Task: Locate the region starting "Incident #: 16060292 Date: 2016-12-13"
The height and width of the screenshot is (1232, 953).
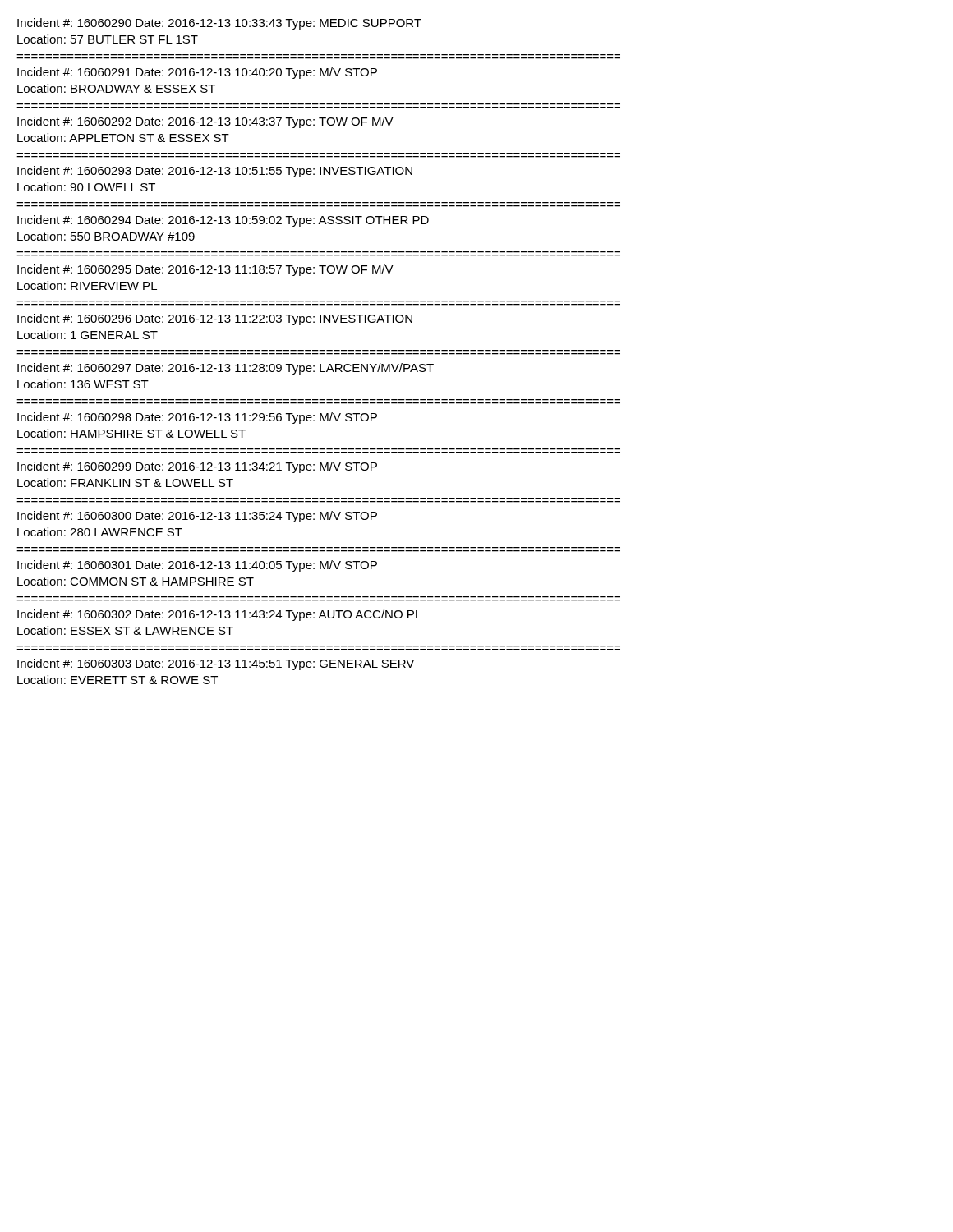Action: (205, 122)
